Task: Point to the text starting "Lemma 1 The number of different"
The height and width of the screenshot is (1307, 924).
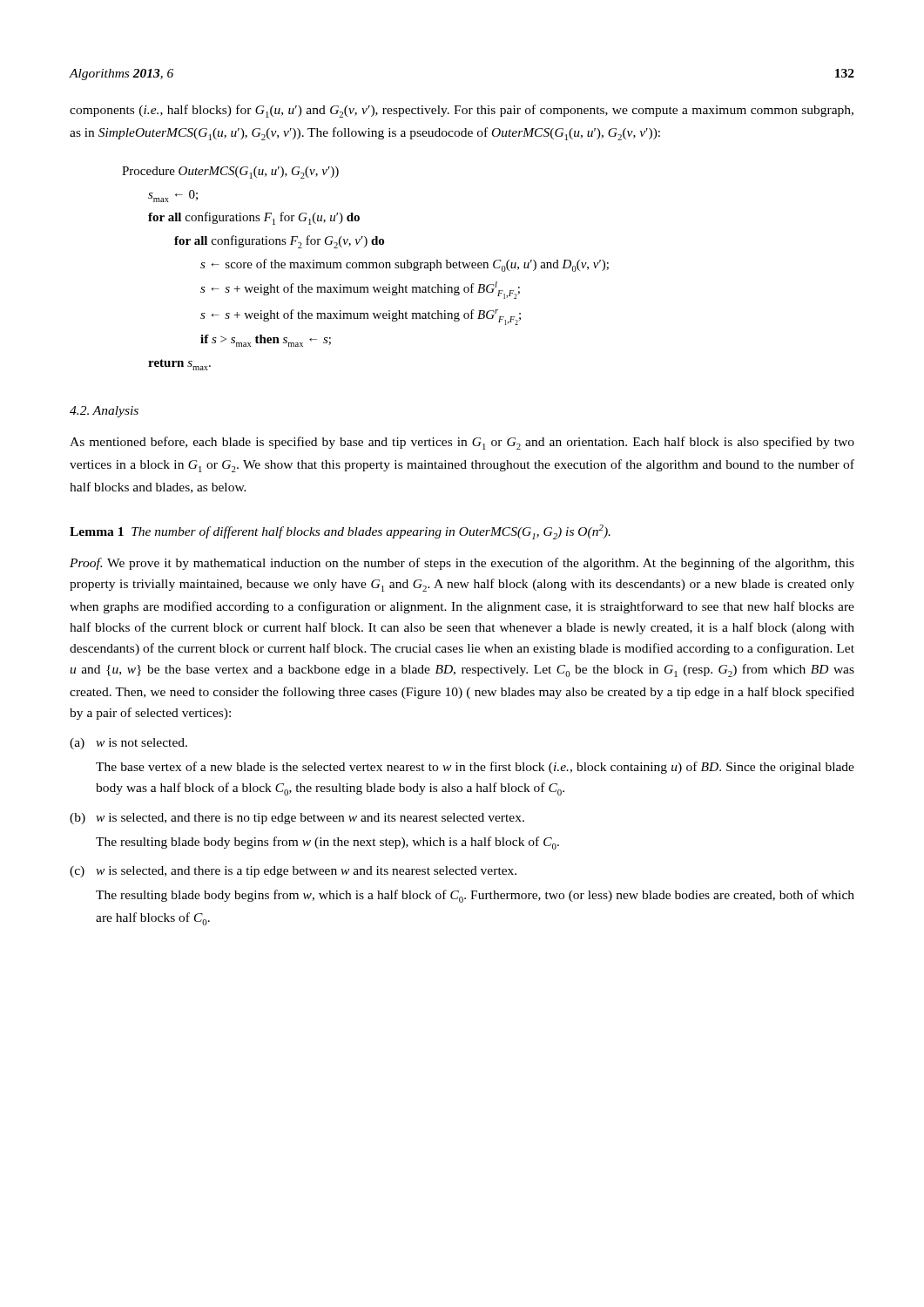Action: point(340,531)
